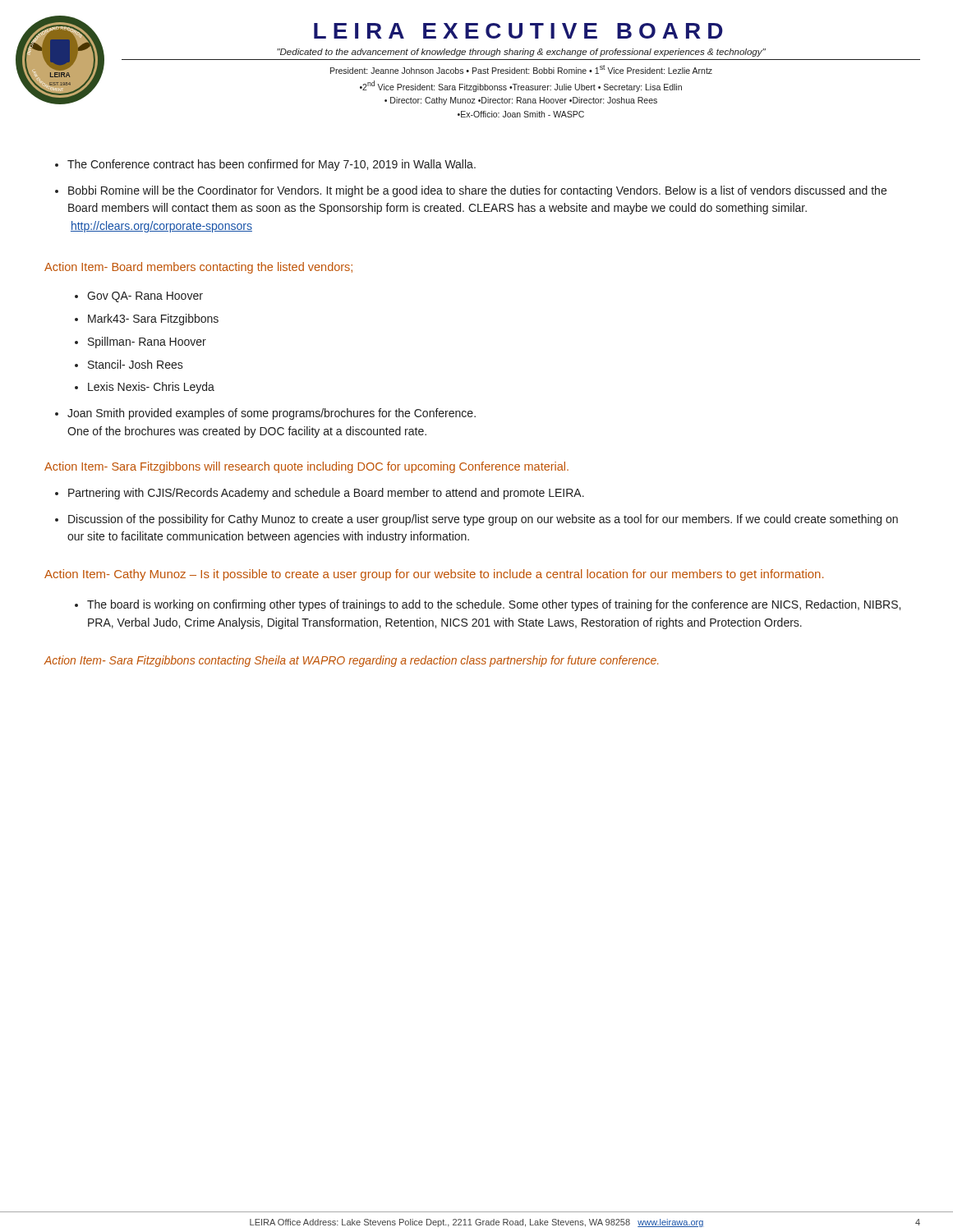Click on the section header containing "Action Item- Board members"
953x1232 pixels.
(x=199, y=267)
